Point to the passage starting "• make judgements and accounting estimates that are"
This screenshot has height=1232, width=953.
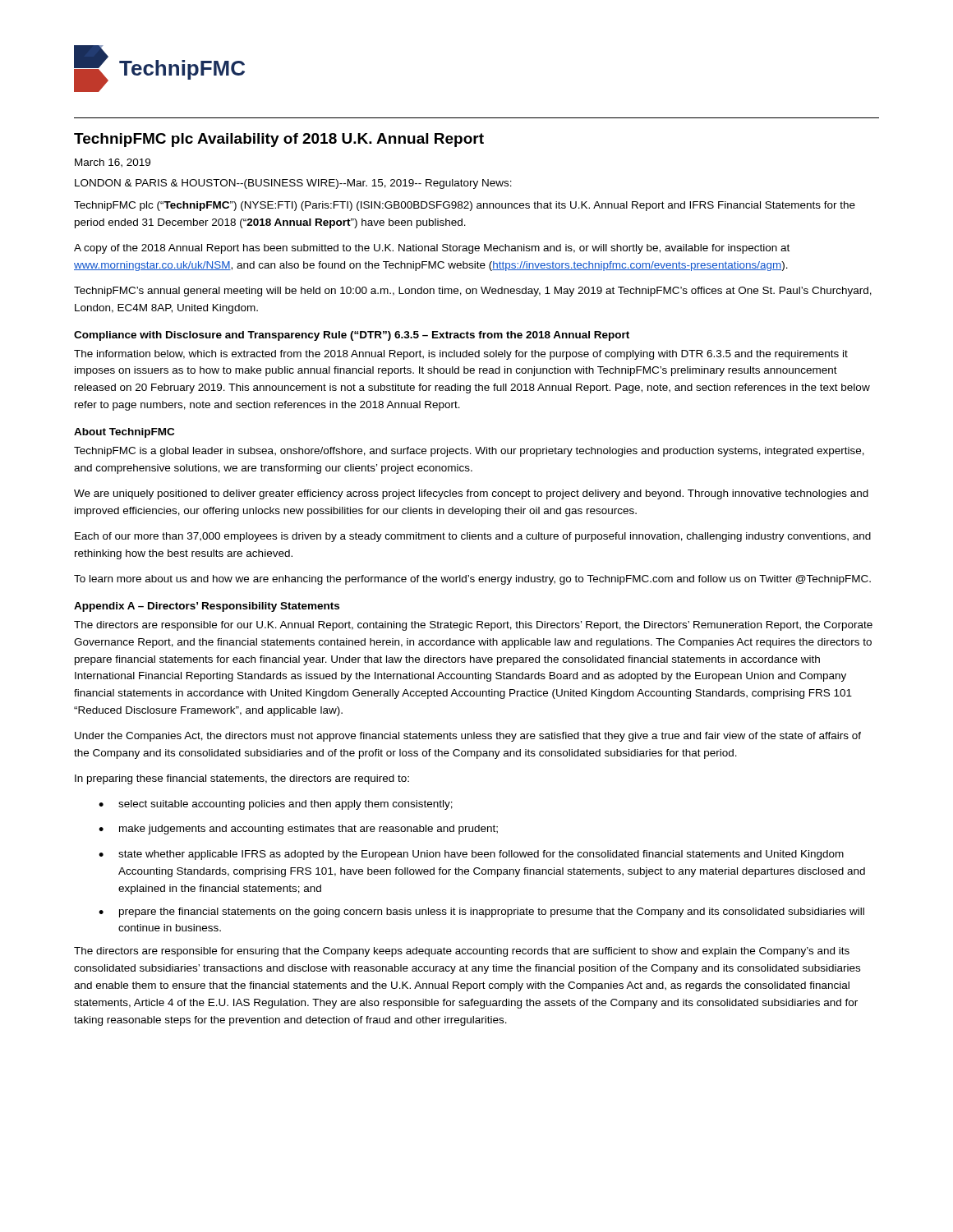[x=489, y=830]
